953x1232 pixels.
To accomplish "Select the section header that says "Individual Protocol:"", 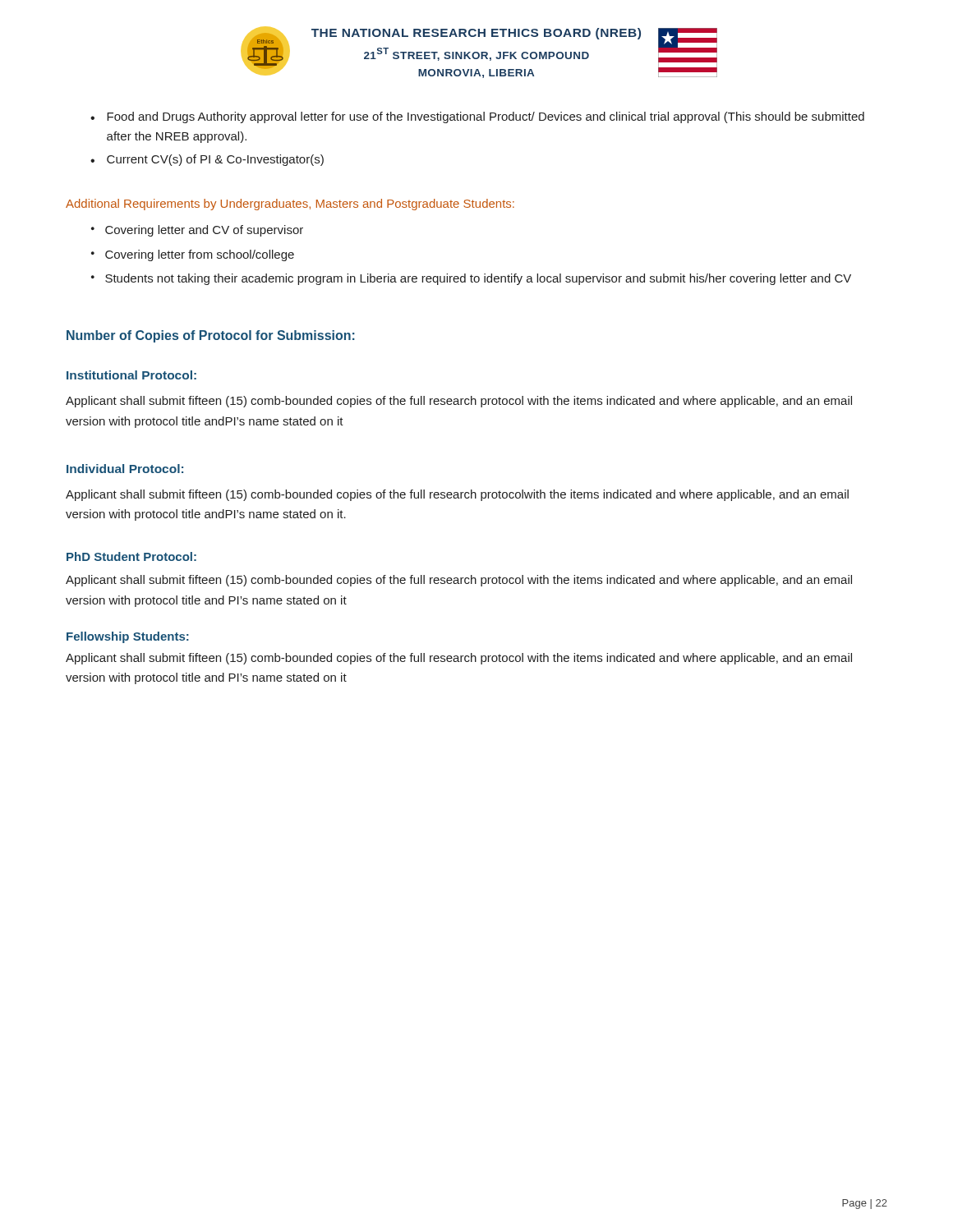I will [x=125, y=468].
